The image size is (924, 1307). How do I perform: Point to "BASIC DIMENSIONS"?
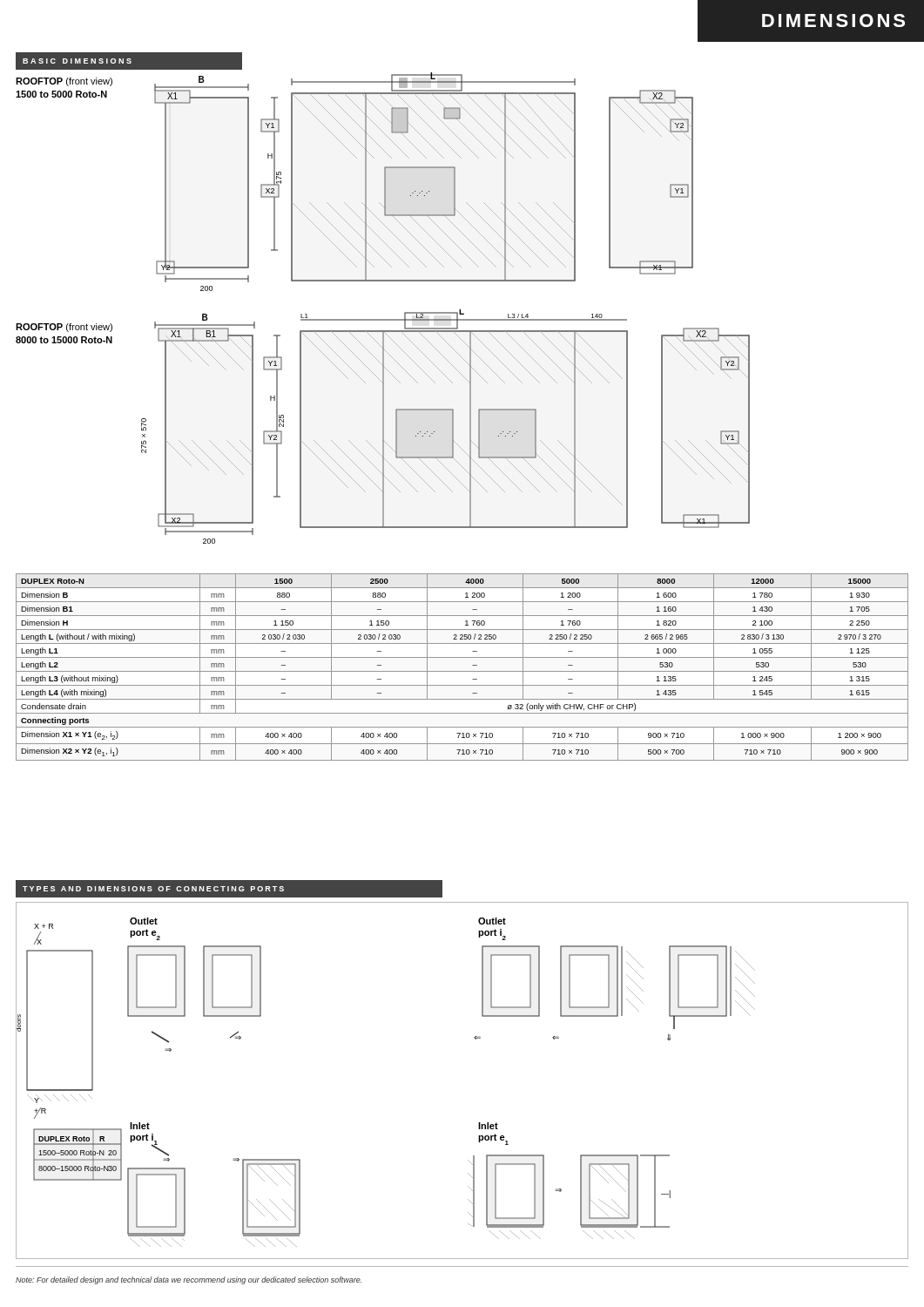click(78, 61)
